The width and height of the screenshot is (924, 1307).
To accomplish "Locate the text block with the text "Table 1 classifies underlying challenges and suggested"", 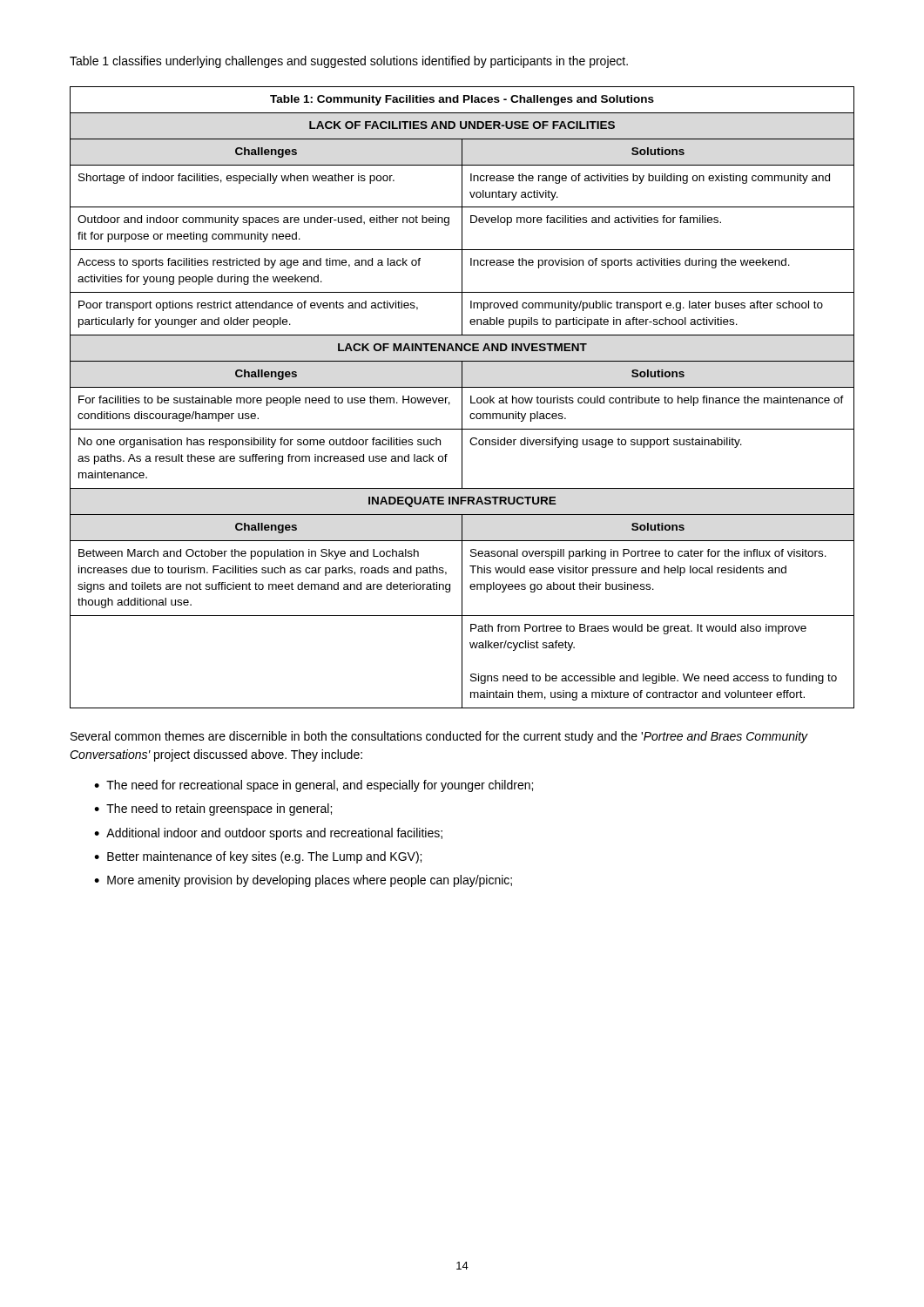I will [349, 61].
